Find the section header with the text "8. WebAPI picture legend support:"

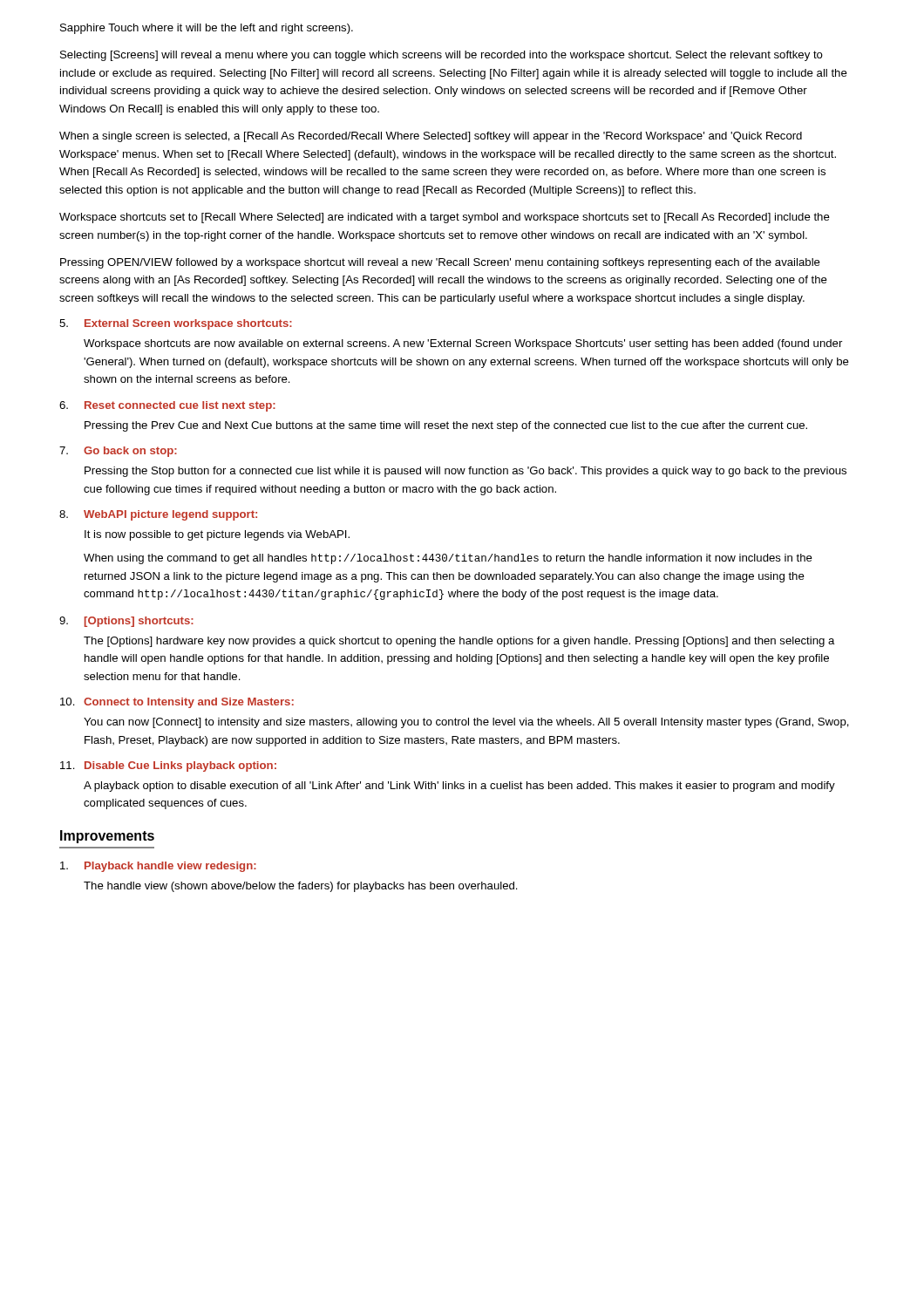[x=158, y=515]
